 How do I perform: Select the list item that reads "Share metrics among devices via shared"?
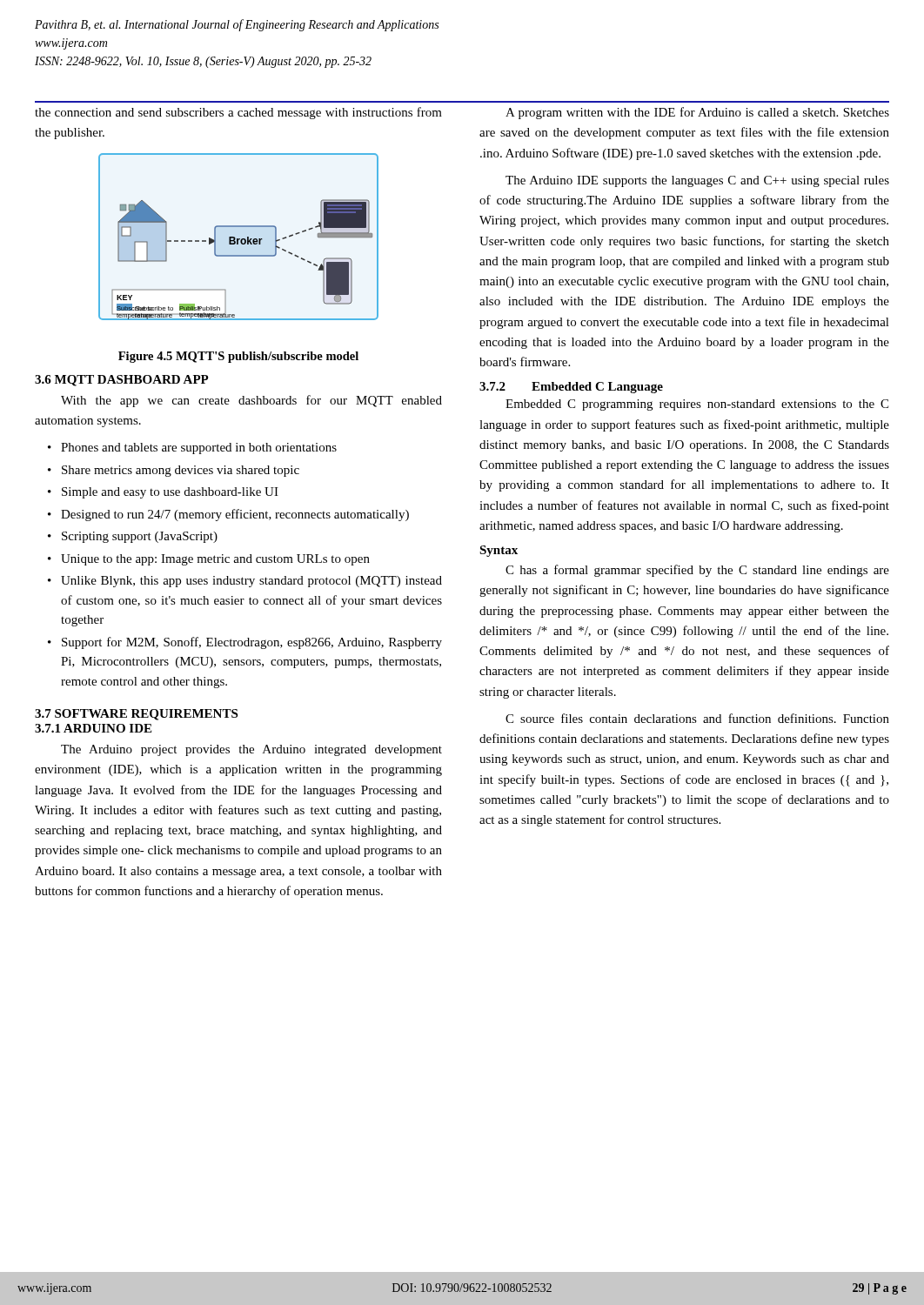pyautogui.click(x=180, y=469)
